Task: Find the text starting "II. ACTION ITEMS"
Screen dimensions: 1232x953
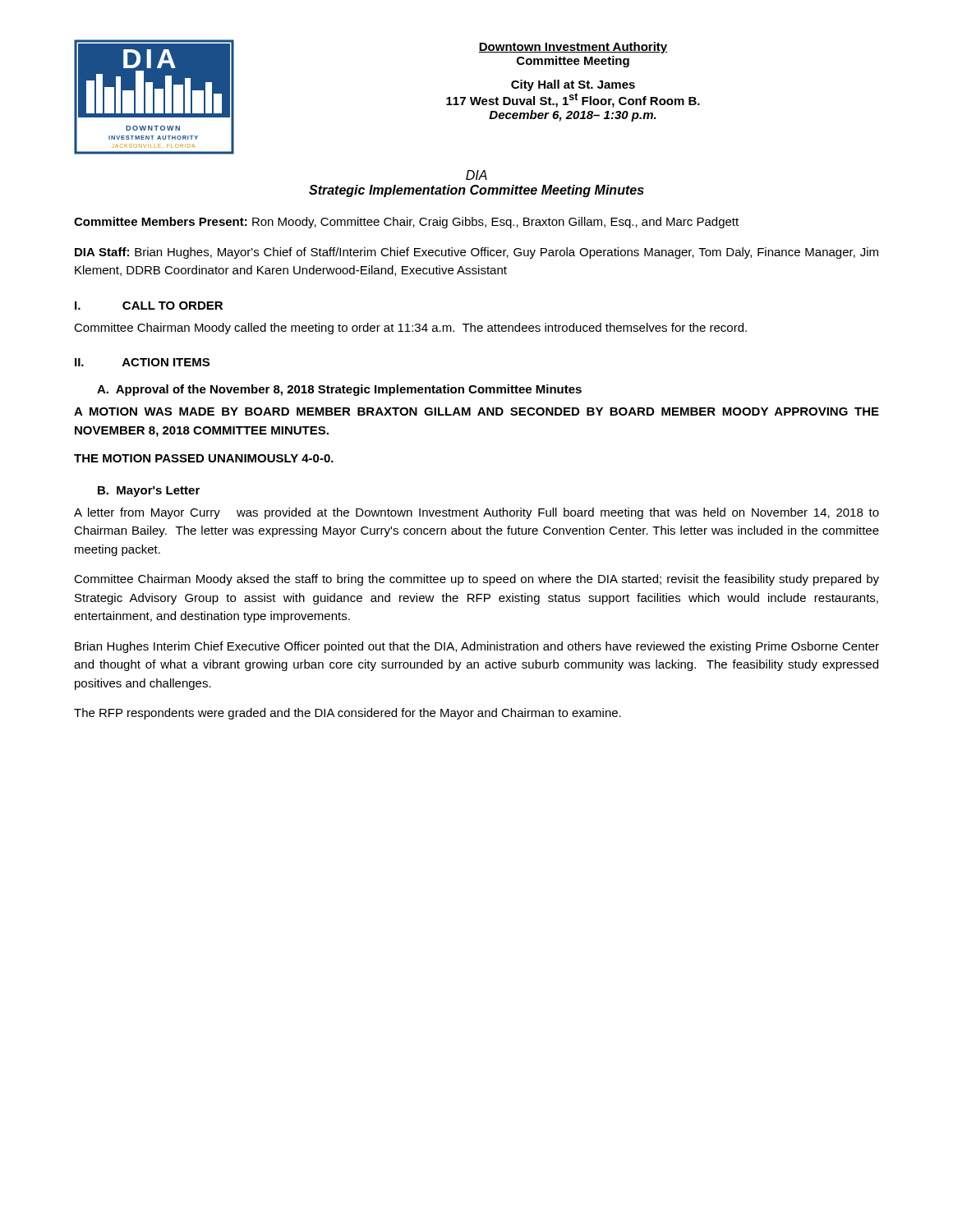Action: pos(142,362)
